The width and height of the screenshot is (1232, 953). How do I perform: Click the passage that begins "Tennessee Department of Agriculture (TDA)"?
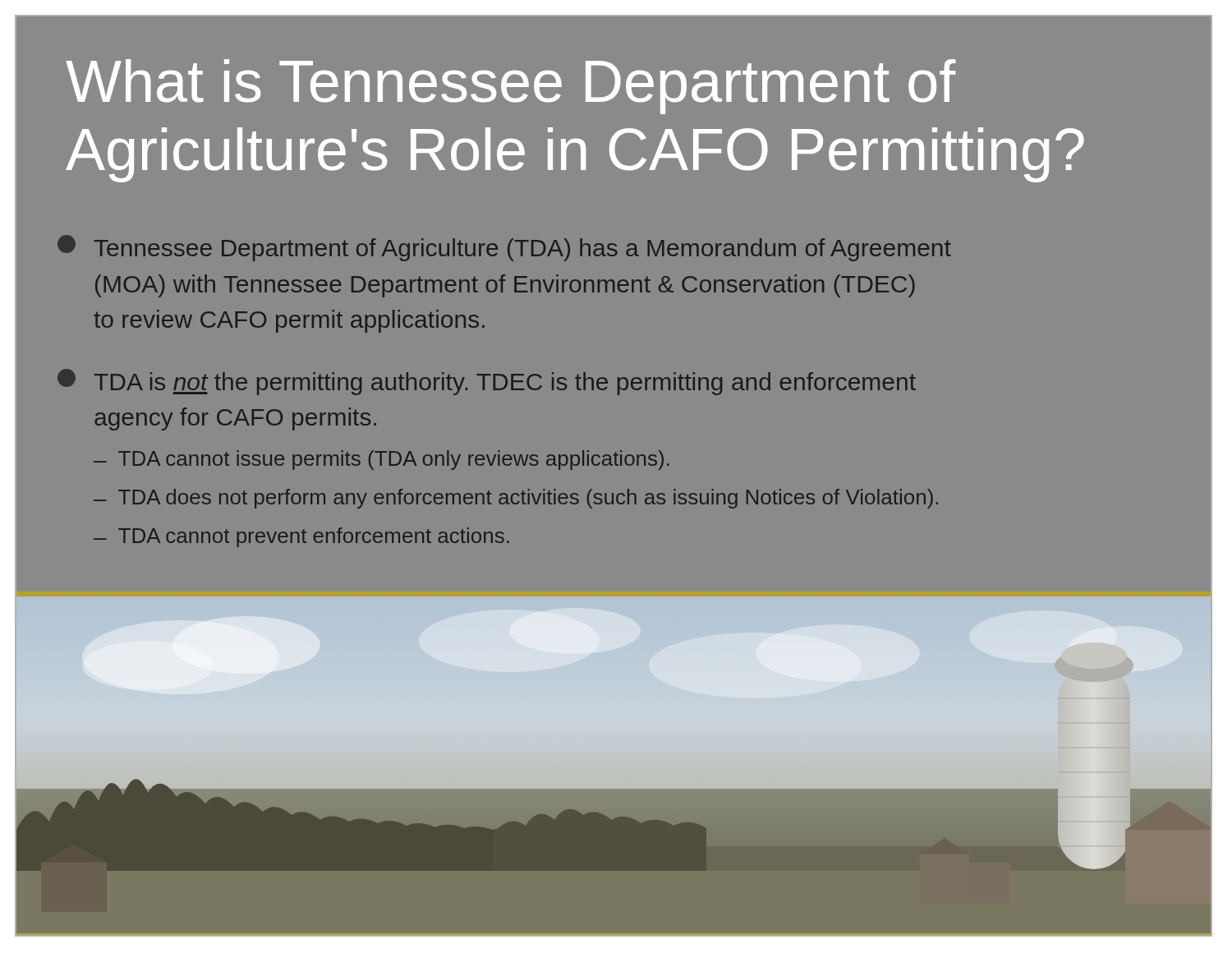coord(504,284)
